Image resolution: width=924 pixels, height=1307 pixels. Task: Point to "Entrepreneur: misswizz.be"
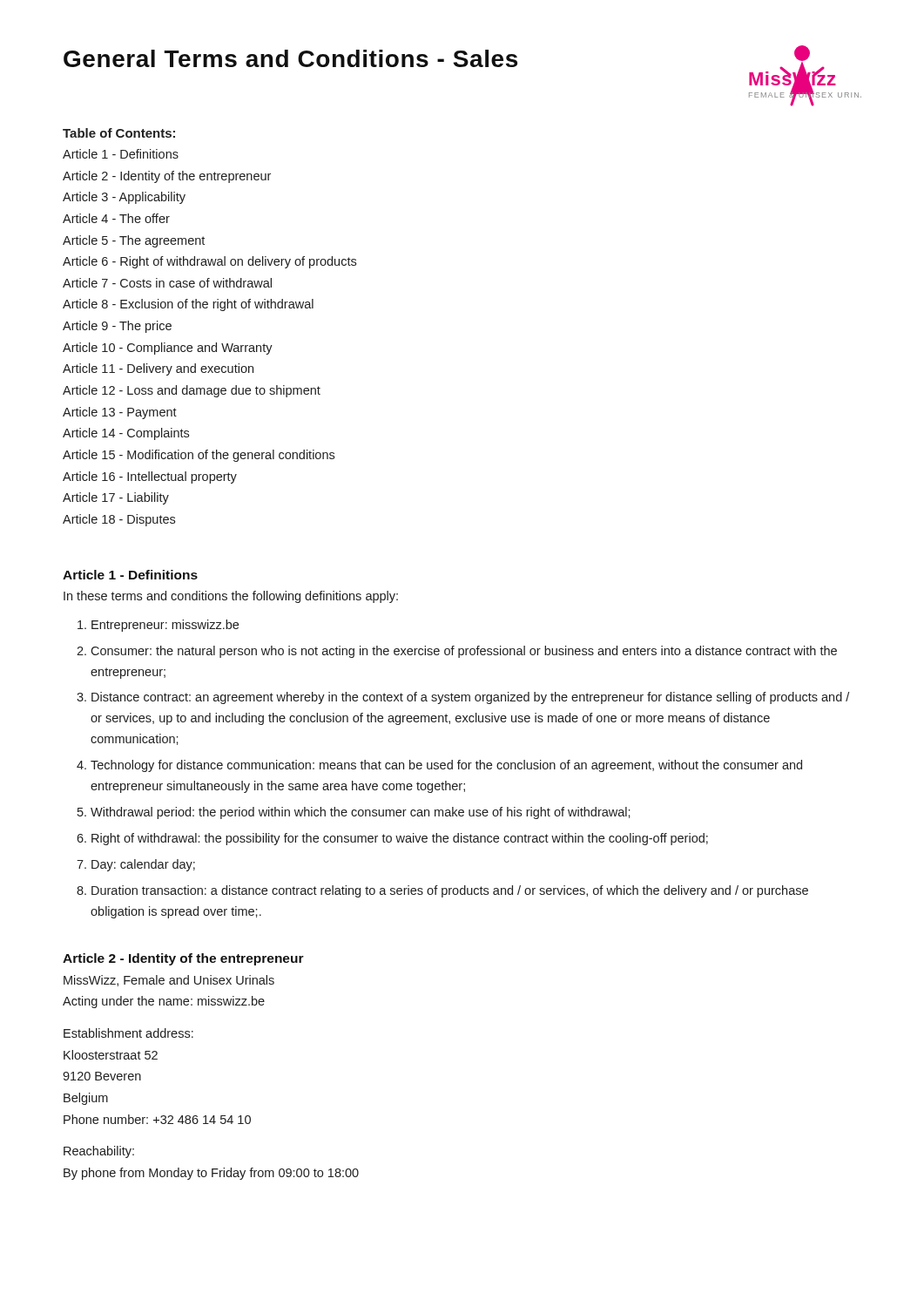point(165,624)
